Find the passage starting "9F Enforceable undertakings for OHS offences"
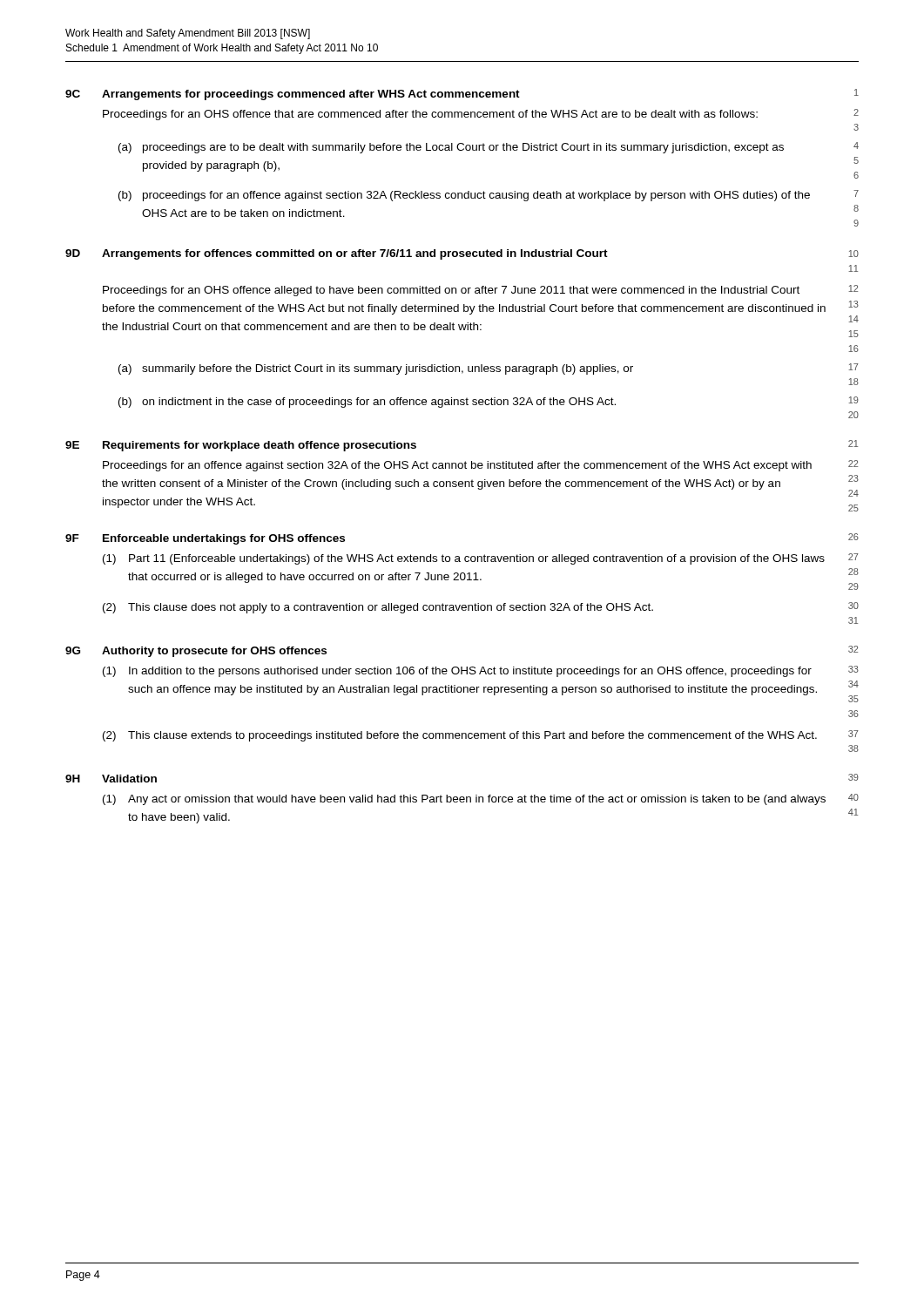This screenshot has width=924, height=1307. click(223, 539)
